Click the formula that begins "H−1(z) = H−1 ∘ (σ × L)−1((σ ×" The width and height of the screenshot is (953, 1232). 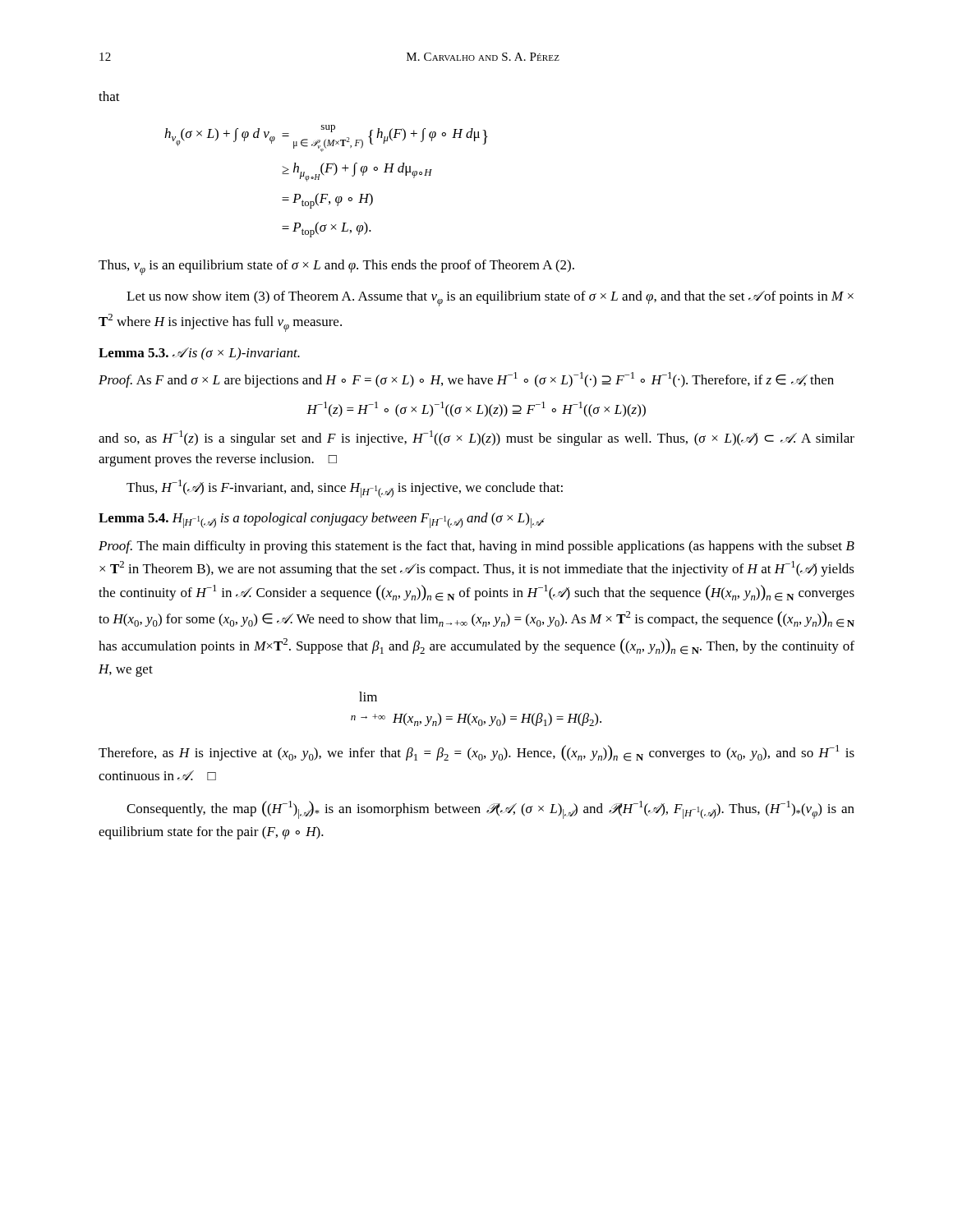[476, 408]
